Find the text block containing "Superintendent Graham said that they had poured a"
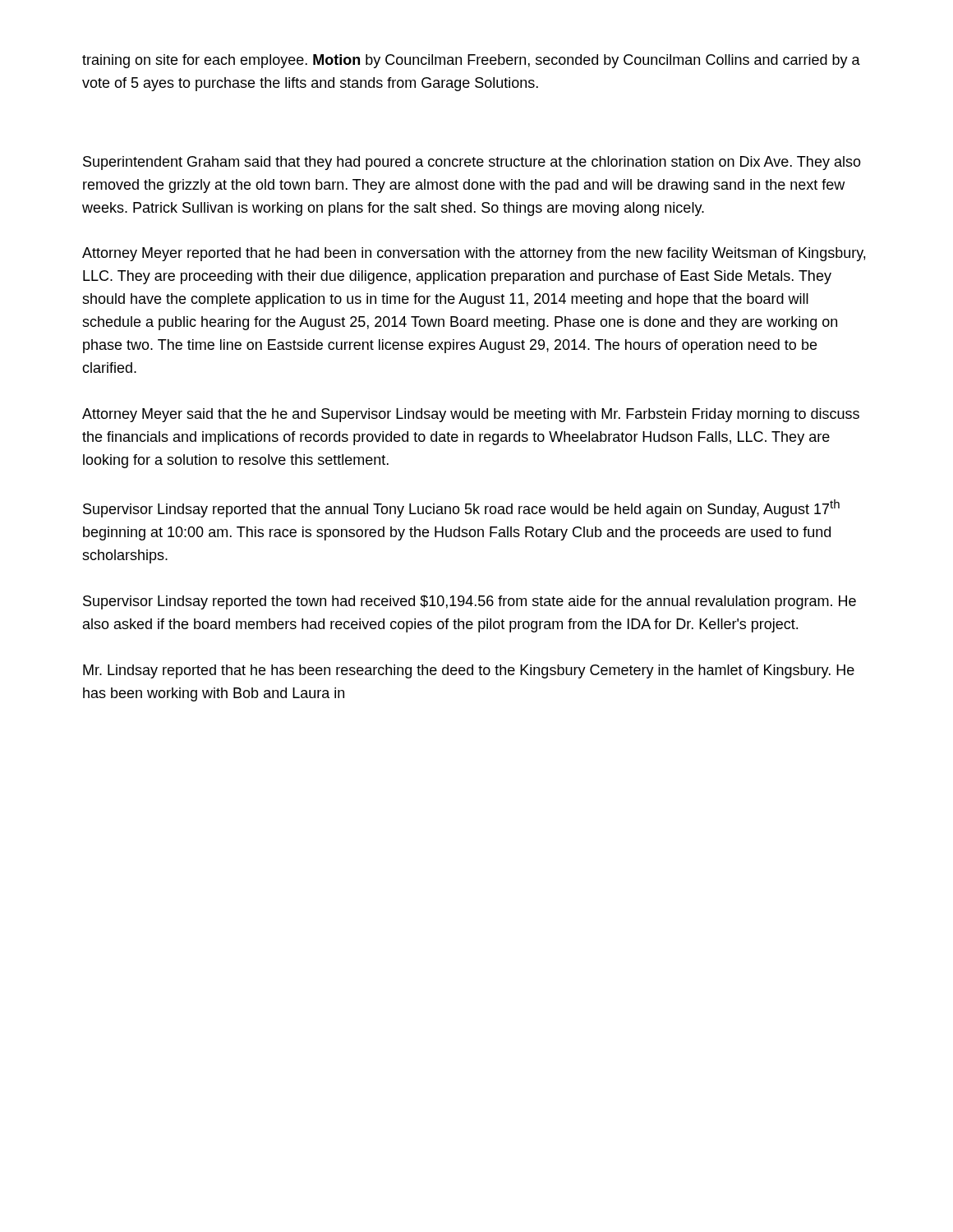 (x=472, y=184)
